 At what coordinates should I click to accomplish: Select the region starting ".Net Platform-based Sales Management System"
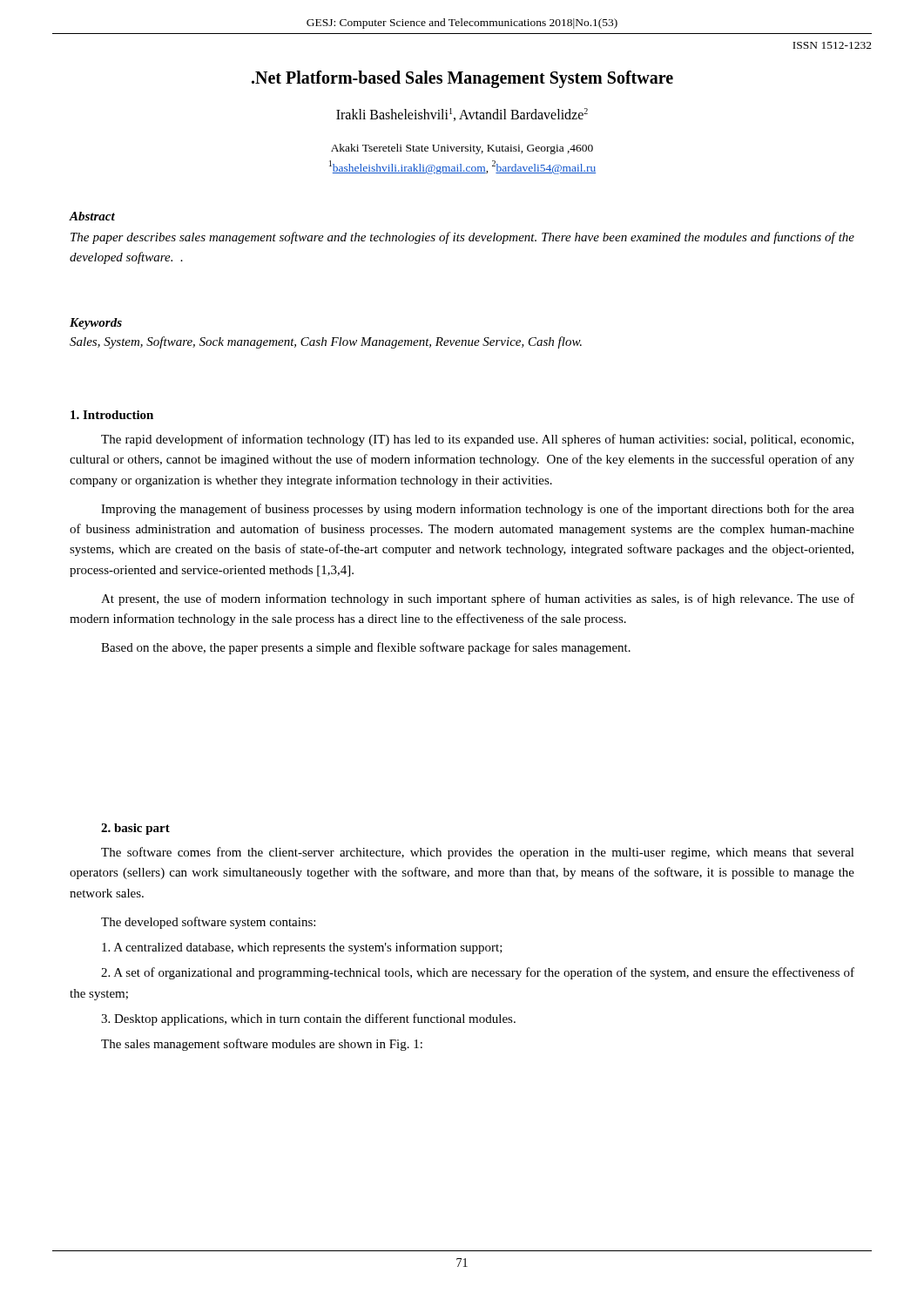pos(462,78)
